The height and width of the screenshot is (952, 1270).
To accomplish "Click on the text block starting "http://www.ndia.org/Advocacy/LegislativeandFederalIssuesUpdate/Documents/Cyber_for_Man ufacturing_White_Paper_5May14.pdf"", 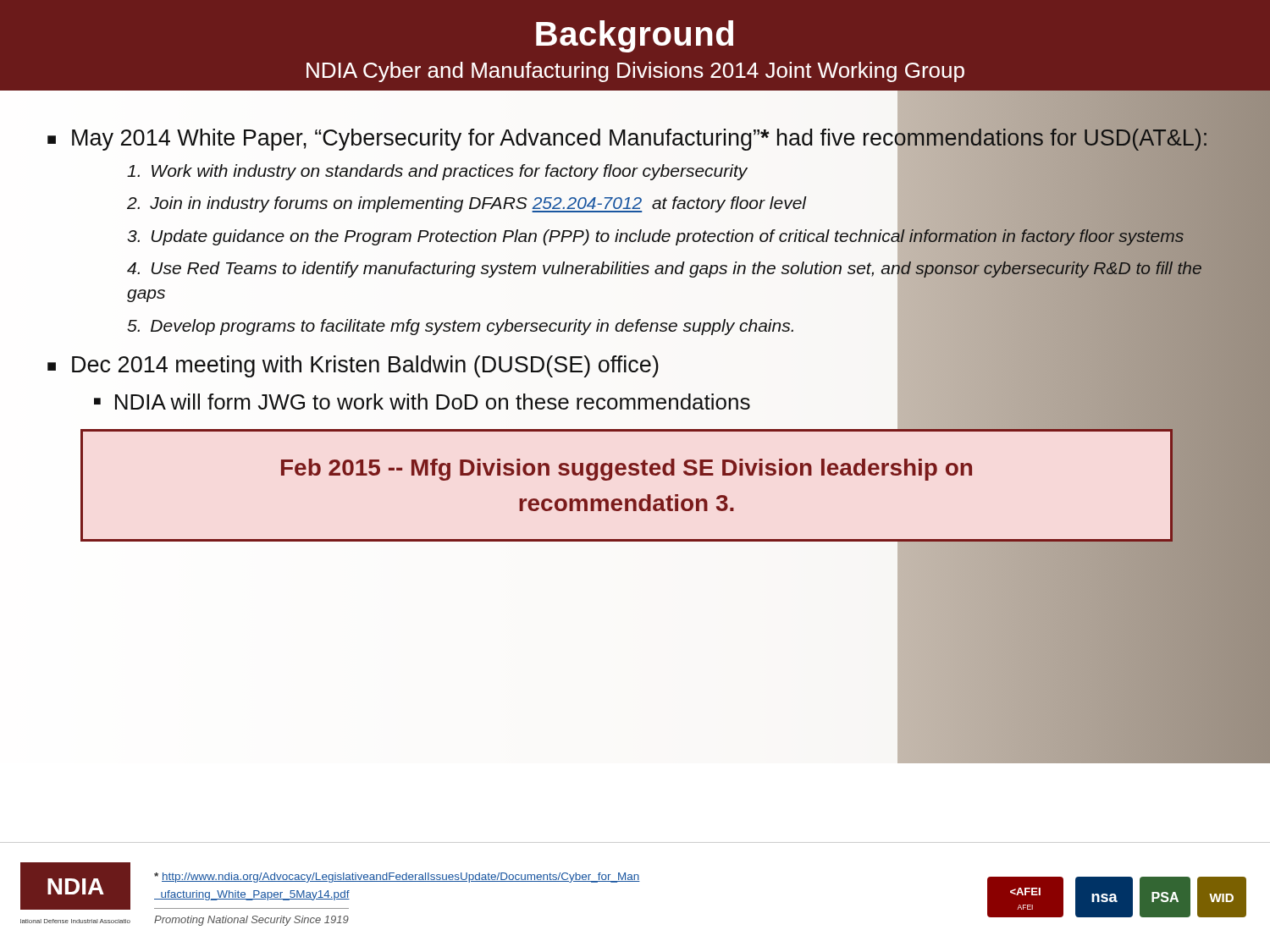I will point(397,885).
